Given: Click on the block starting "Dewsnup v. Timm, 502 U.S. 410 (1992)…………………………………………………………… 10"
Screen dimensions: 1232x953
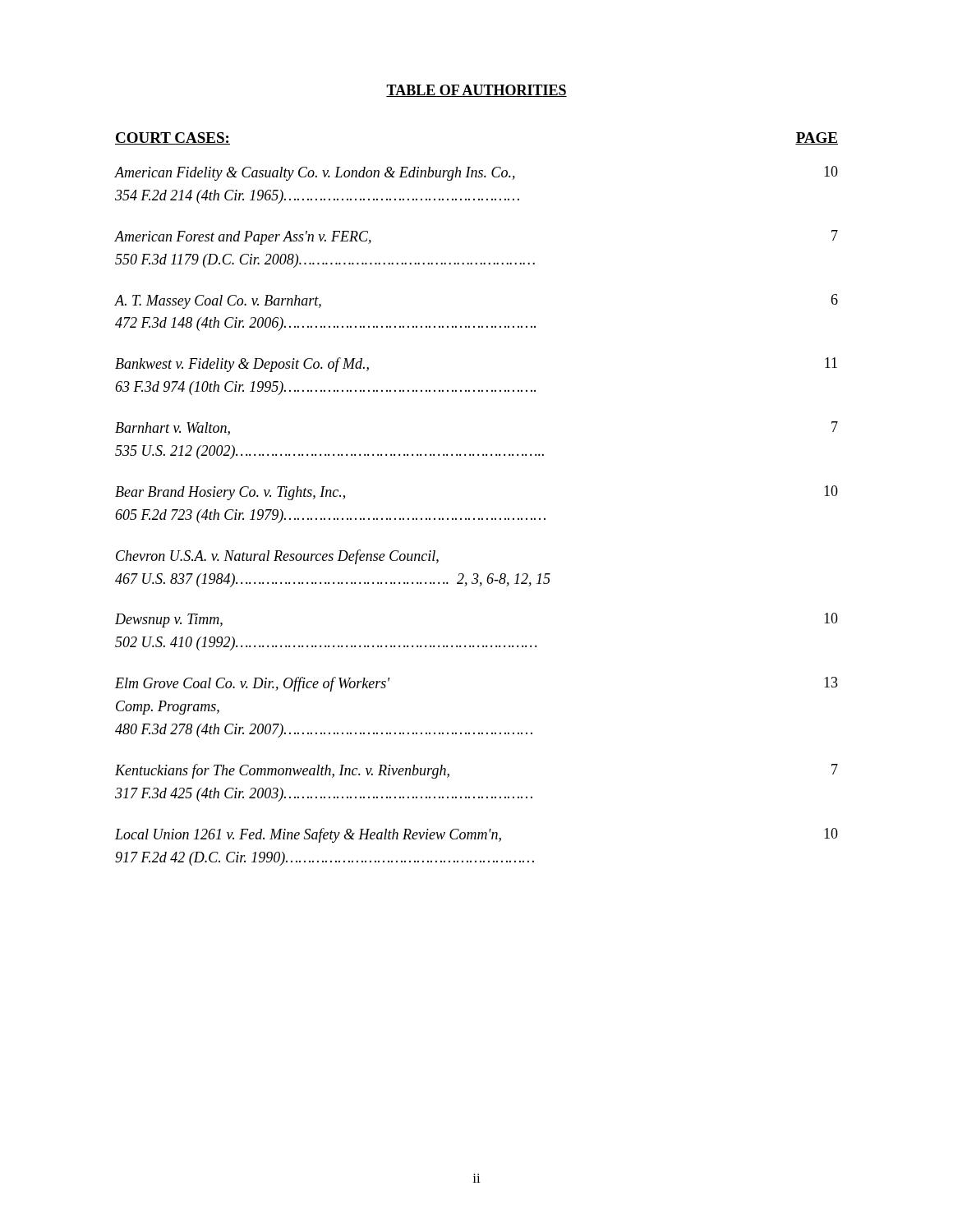Looking at the screenshot, I should 164,620.
